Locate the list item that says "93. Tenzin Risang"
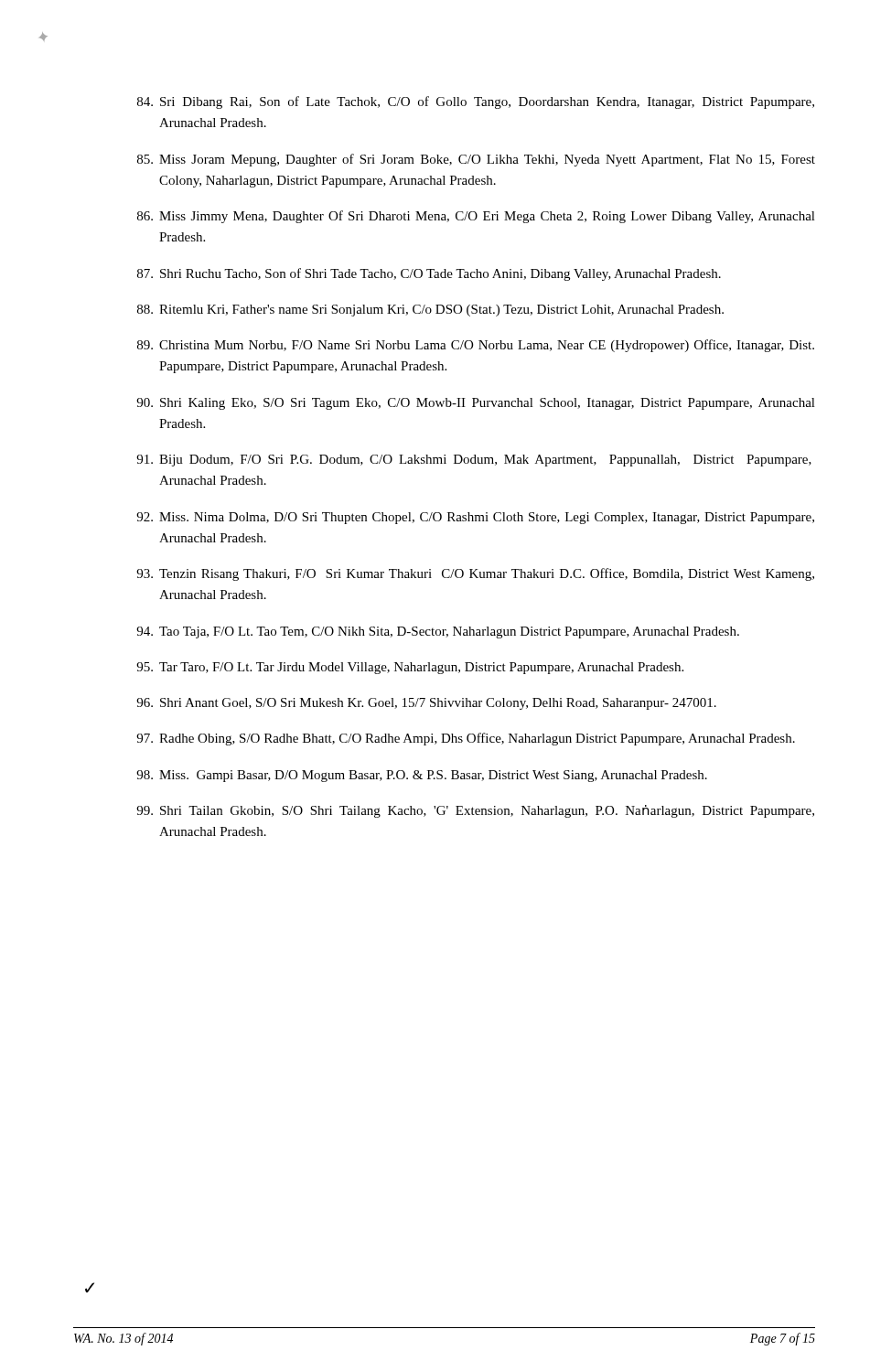870x1372 pixels. (x=467, y=585)
